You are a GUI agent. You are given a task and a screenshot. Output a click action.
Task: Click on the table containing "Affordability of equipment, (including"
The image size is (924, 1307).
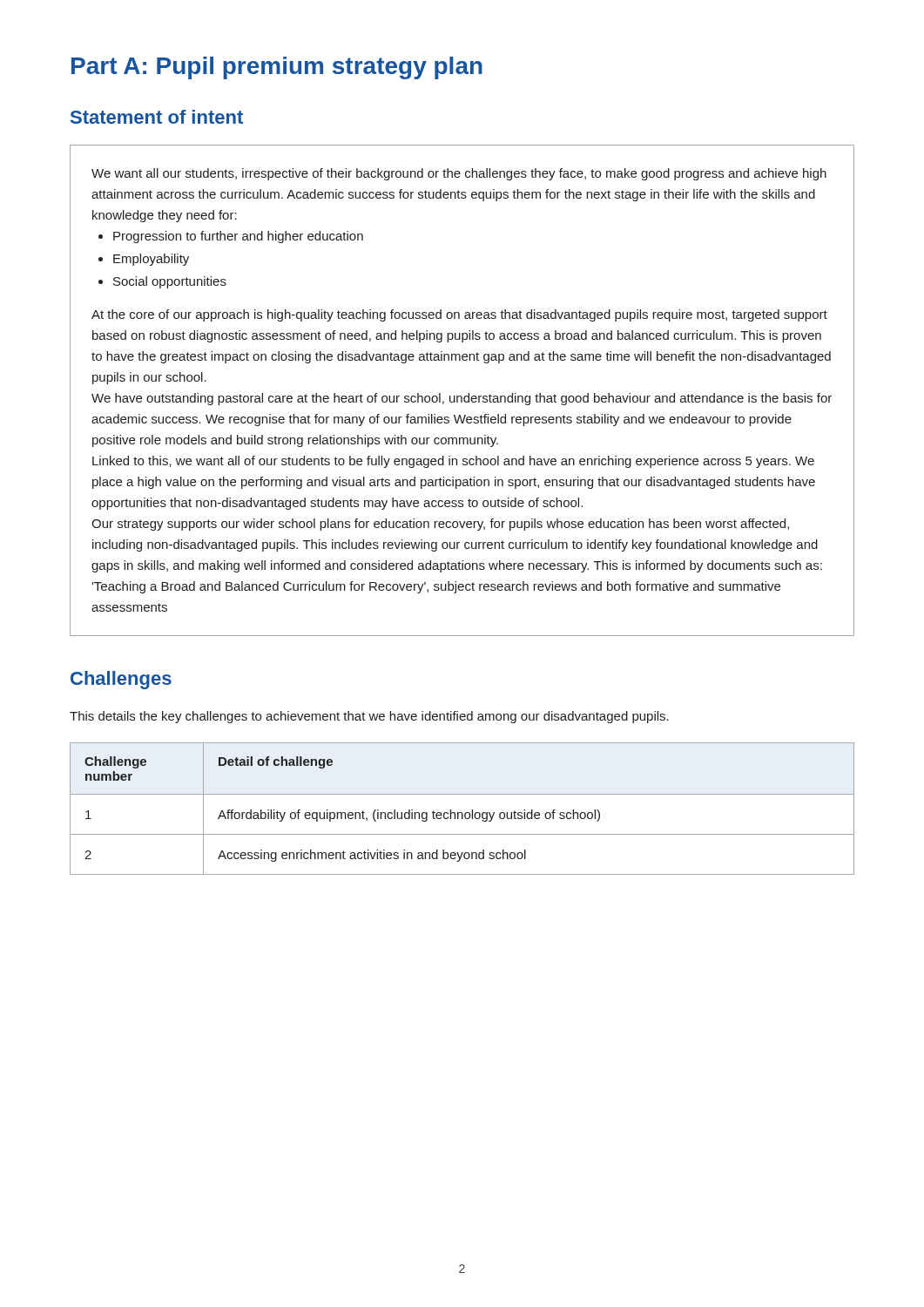click(462, 809)
